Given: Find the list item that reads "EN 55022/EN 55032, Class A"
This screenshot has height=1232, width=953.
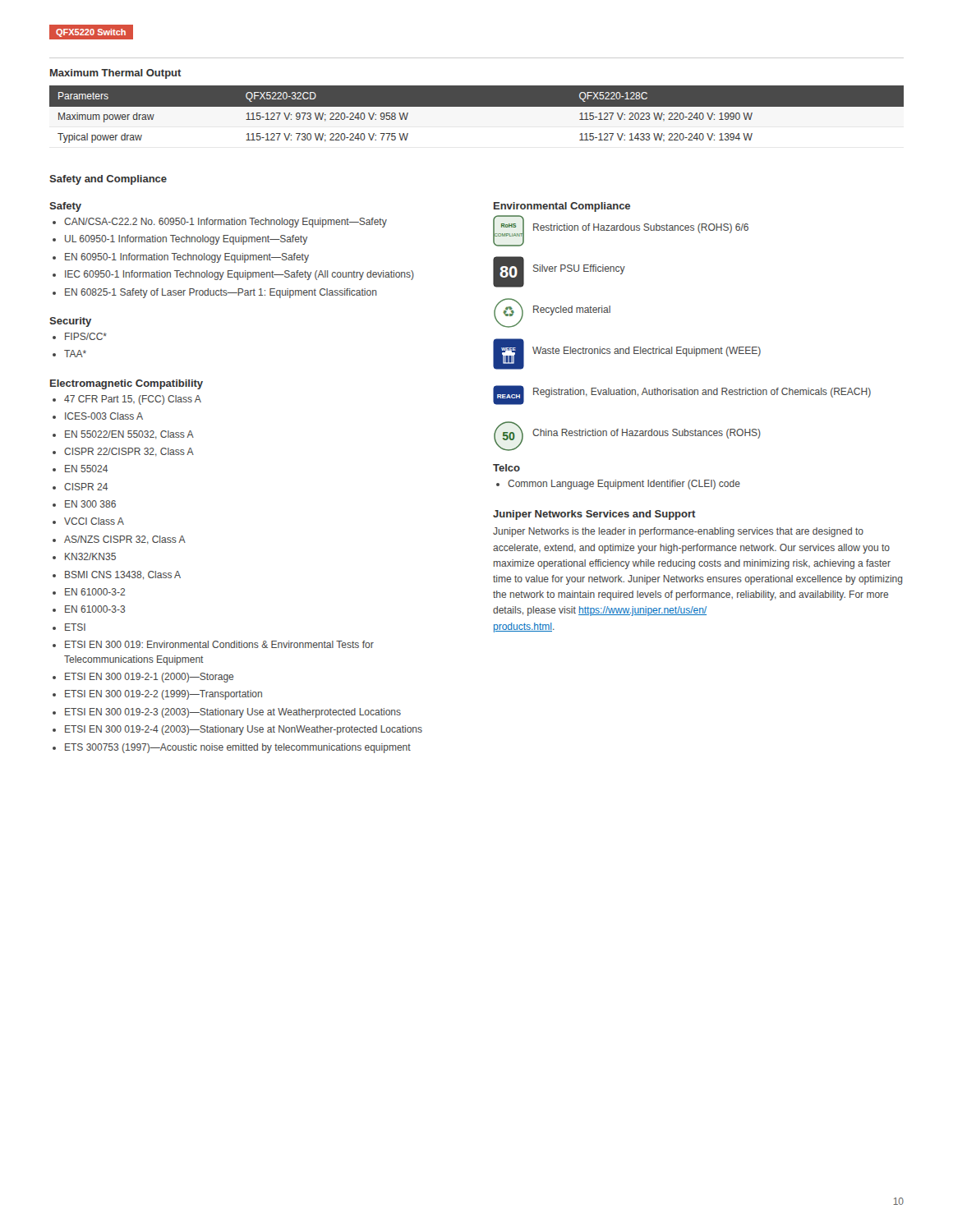Looking at the screenshot, I should [129, 434].
